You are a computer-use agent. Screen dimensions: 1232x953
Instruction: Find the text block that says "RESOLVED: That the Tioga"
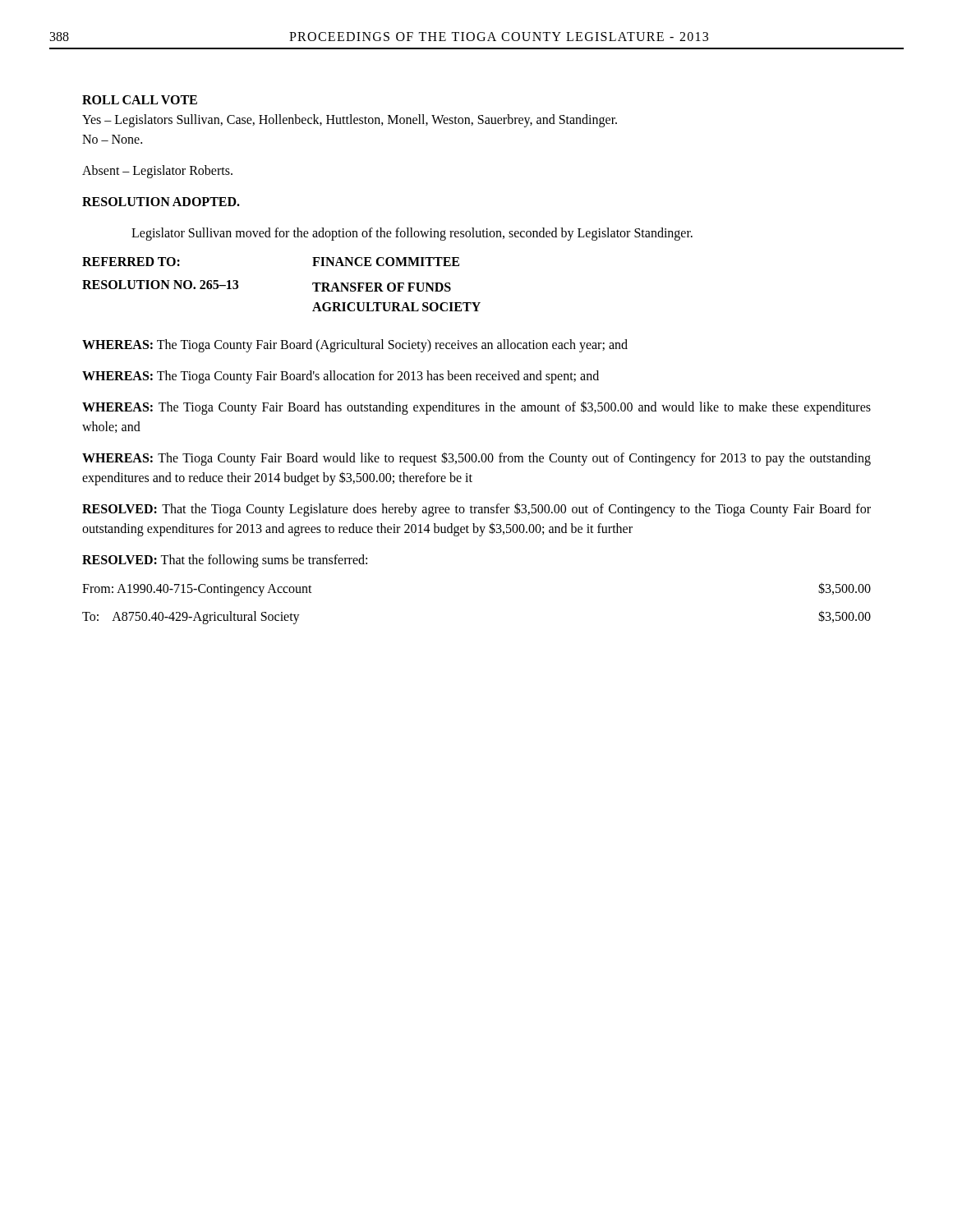pos(476,519)
